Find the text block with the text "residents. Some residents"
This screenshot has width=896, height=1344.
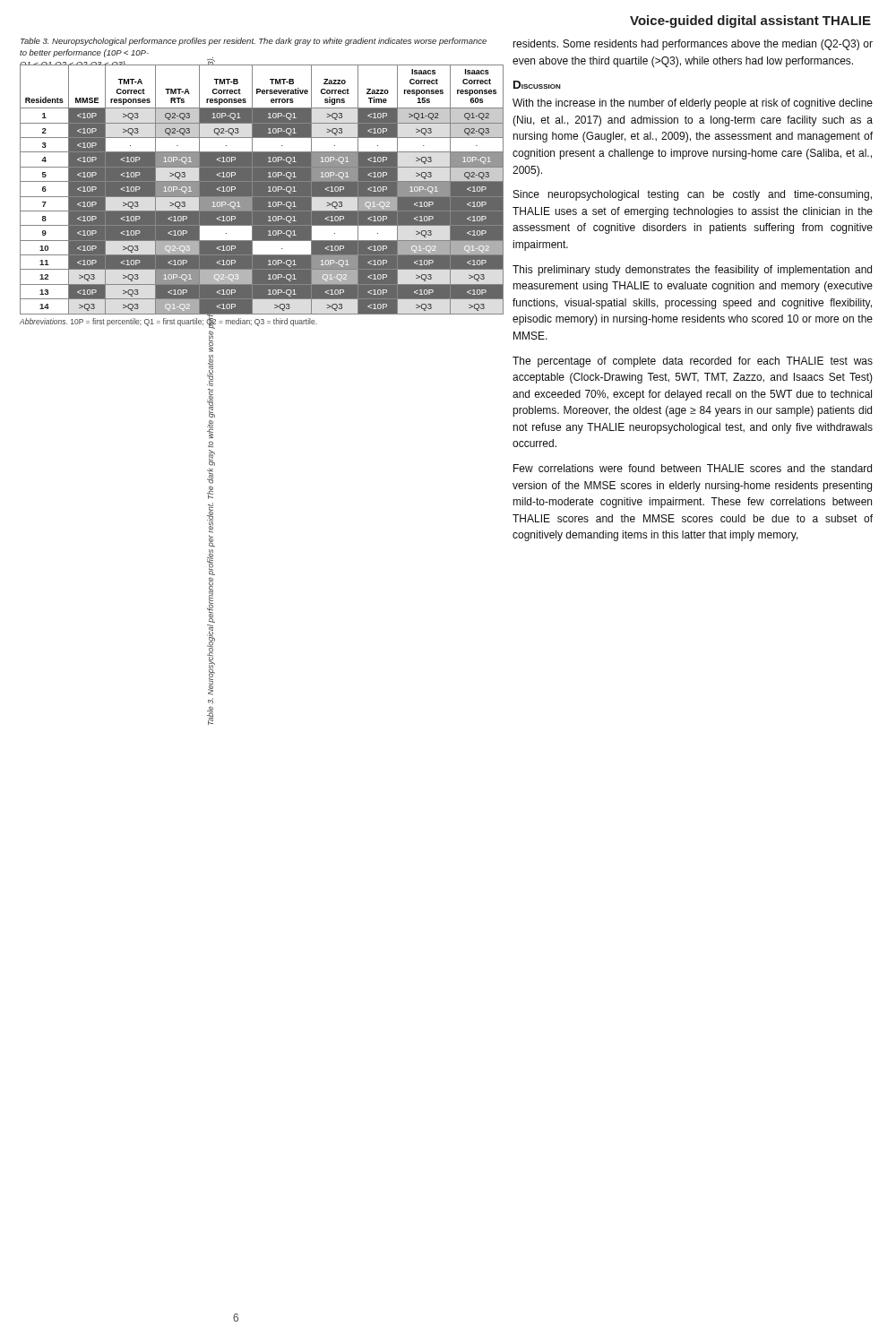coord(693,52)
